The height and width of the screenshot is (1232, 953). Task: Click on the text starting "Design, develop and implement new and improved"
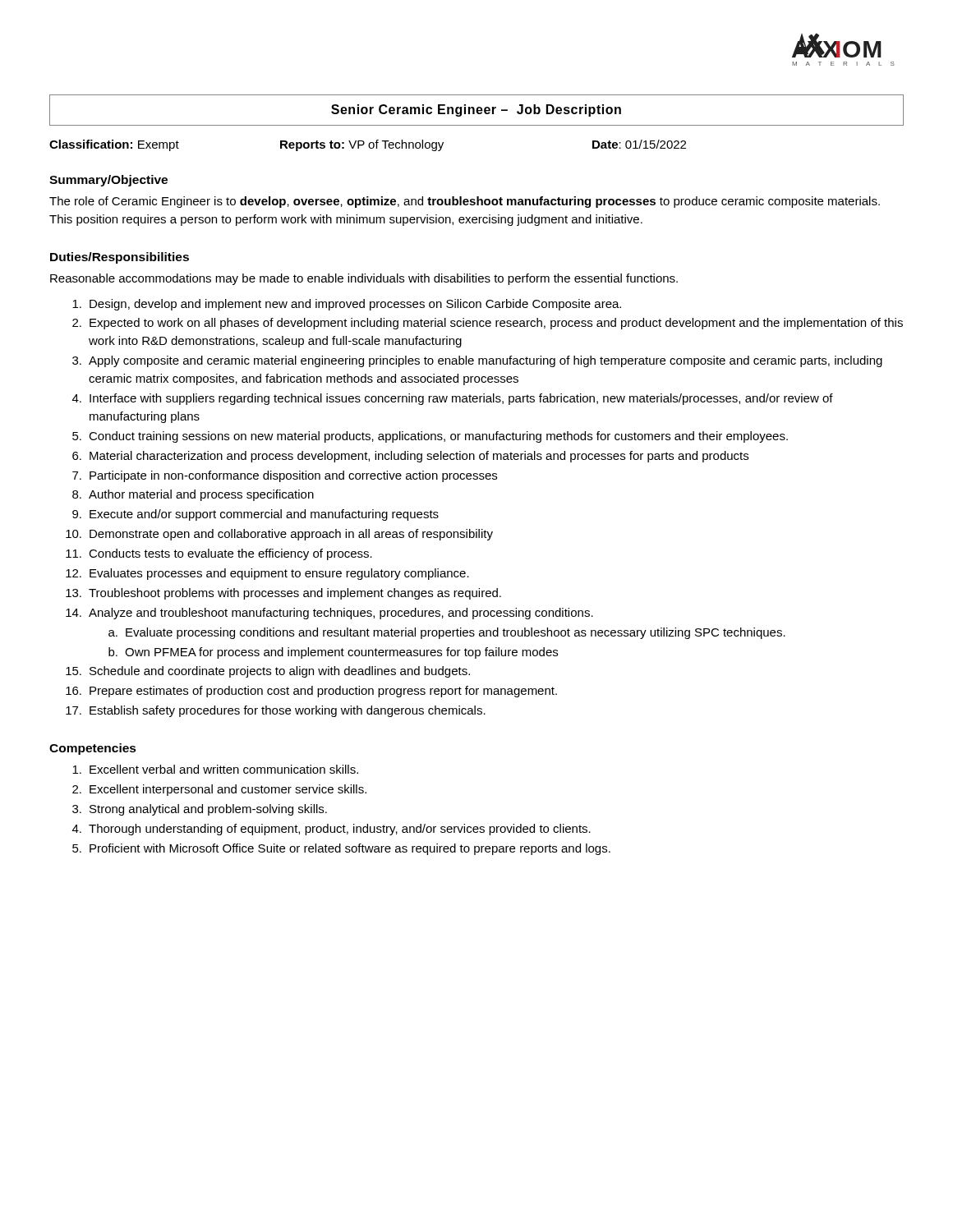(x=476, y=303)
